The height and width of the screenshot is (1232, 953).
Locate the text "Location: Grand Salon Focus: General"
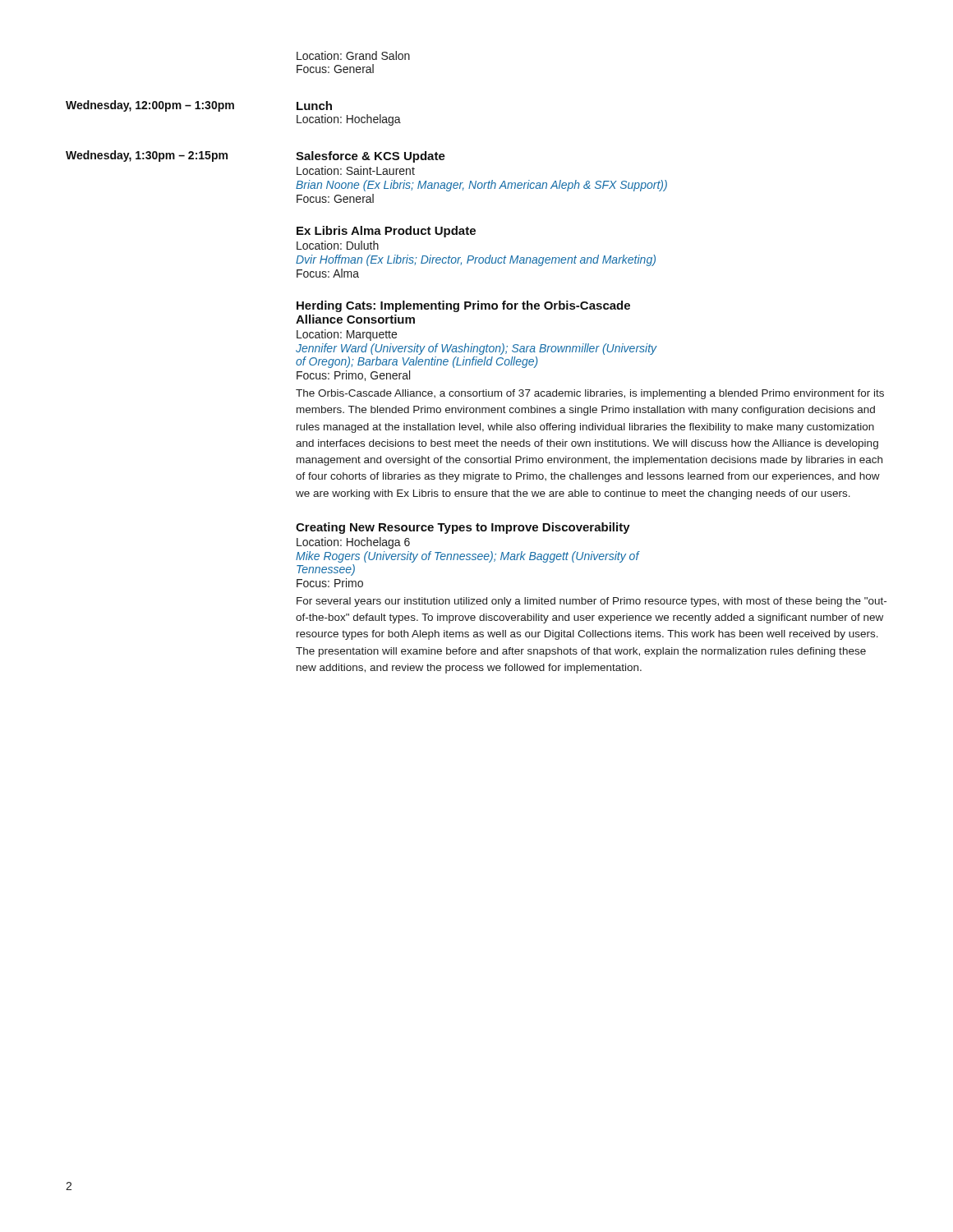[x=353, y=62]
